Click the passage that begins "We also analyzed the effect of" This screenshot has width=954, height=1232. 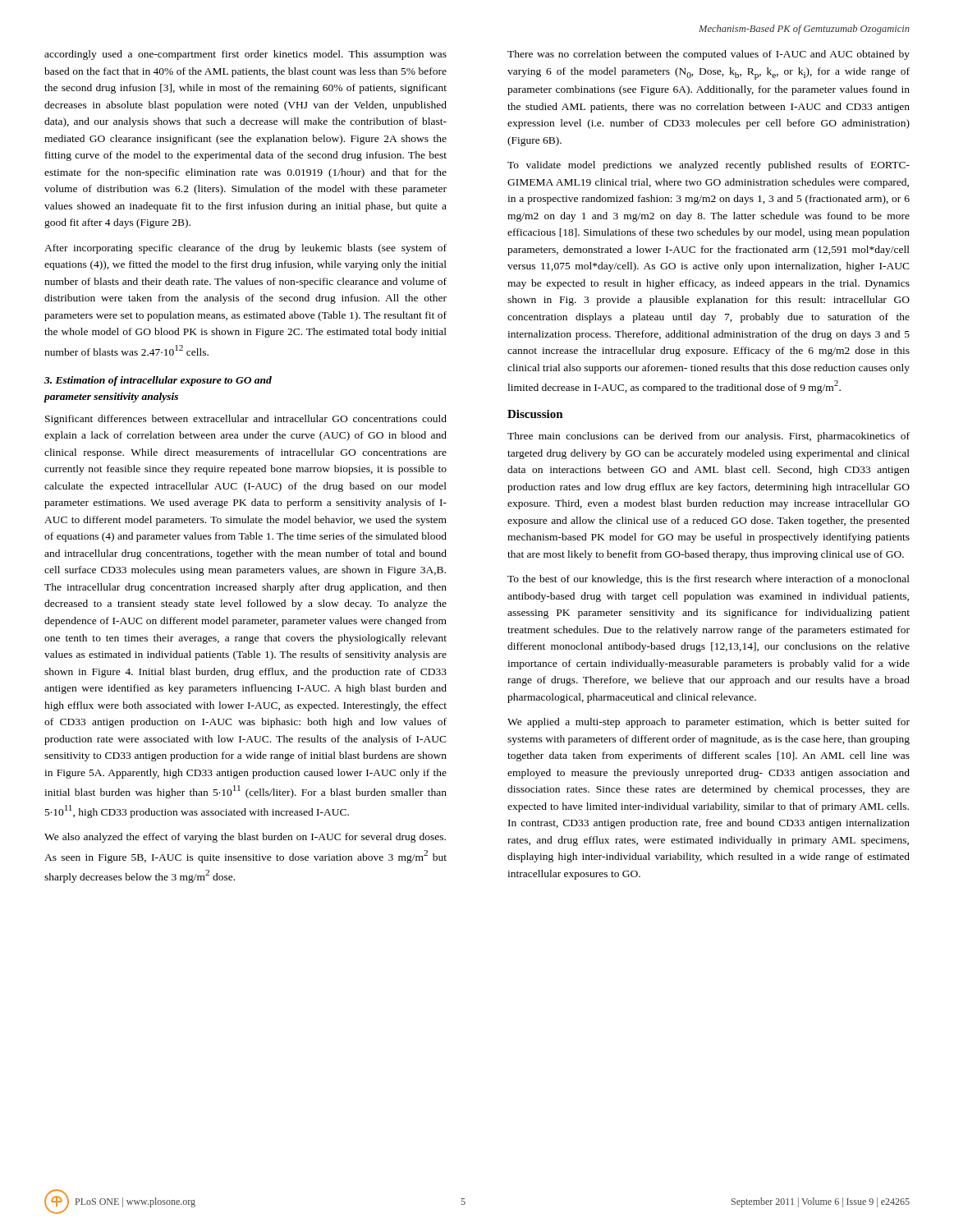pyautogui.click(x=246, y=856)
